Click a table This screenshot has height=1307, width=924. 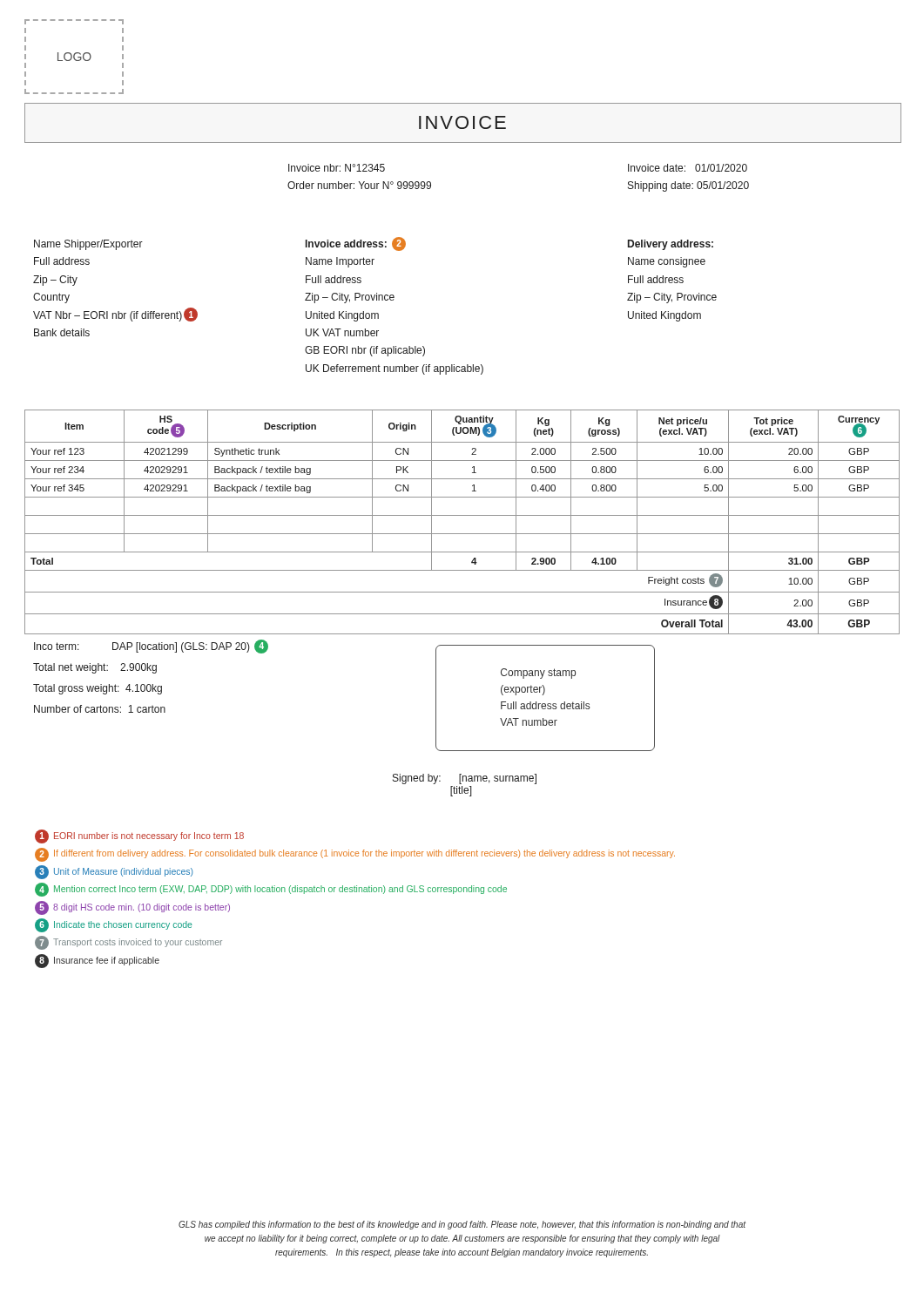click(462, 522)
